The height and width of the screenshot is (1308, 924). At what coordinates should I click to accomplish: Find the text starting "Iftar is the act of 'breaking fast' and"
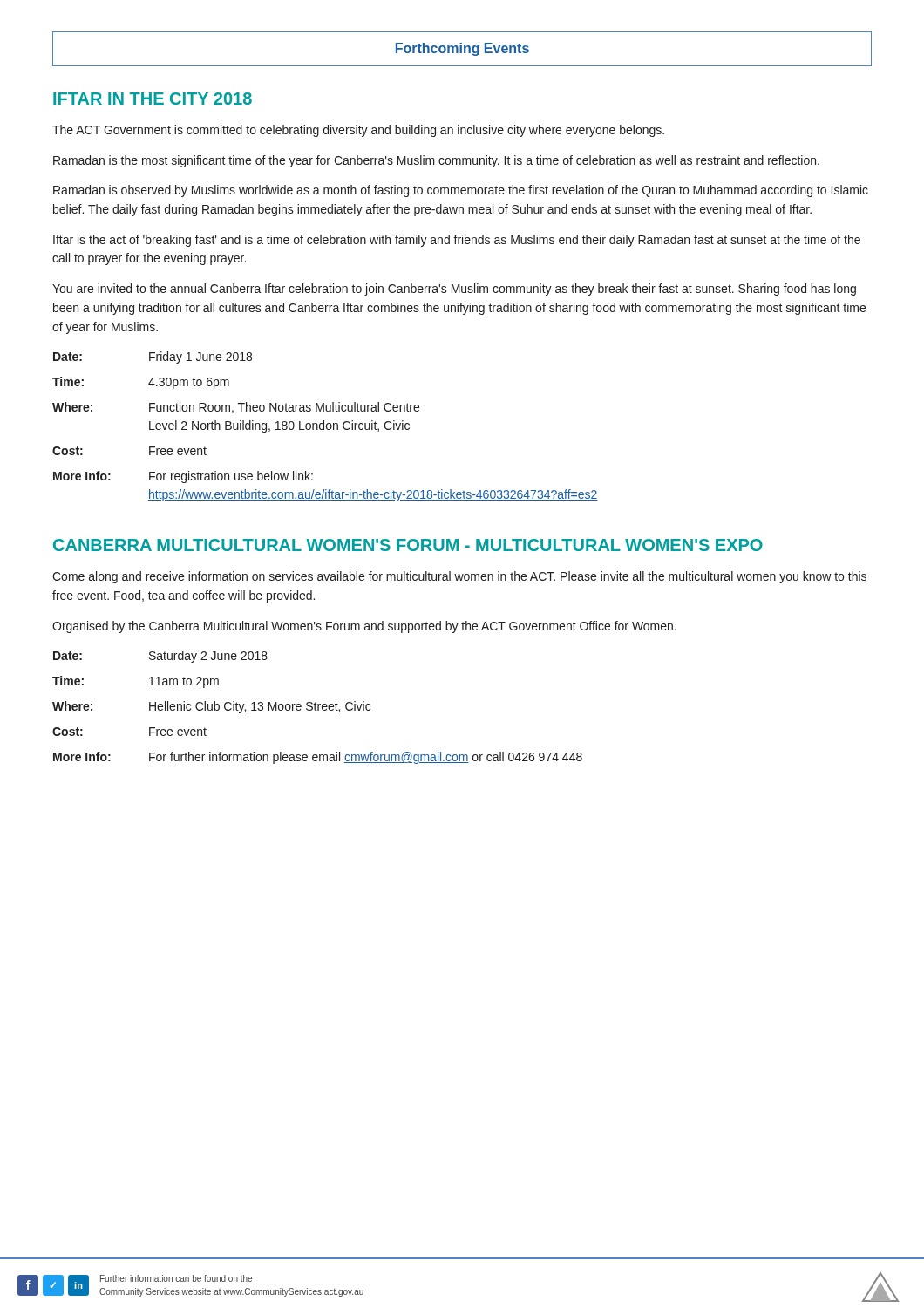coord(457,249)
